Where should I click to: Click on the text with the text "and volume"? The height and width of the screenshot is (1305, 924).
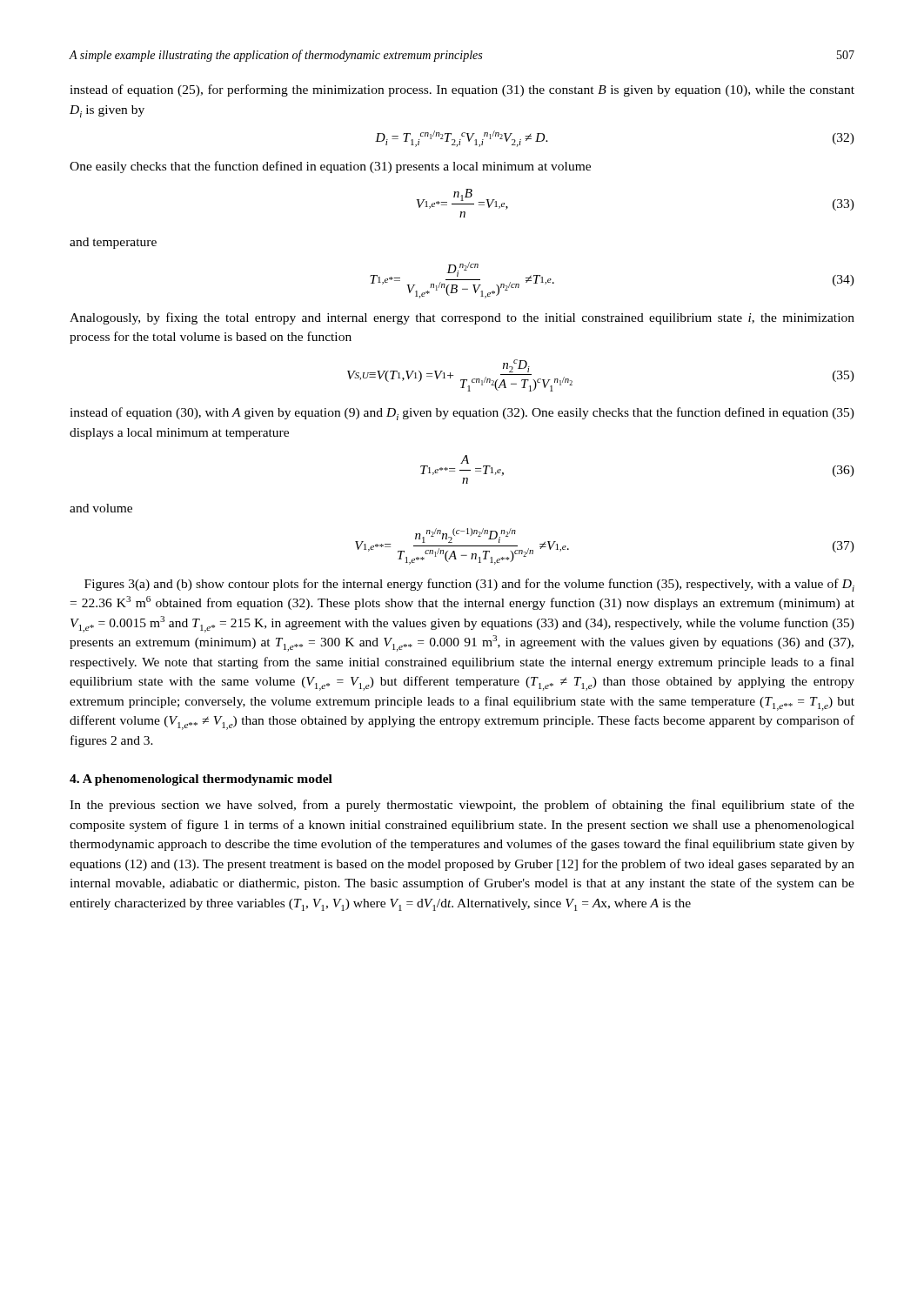(101, 508)
